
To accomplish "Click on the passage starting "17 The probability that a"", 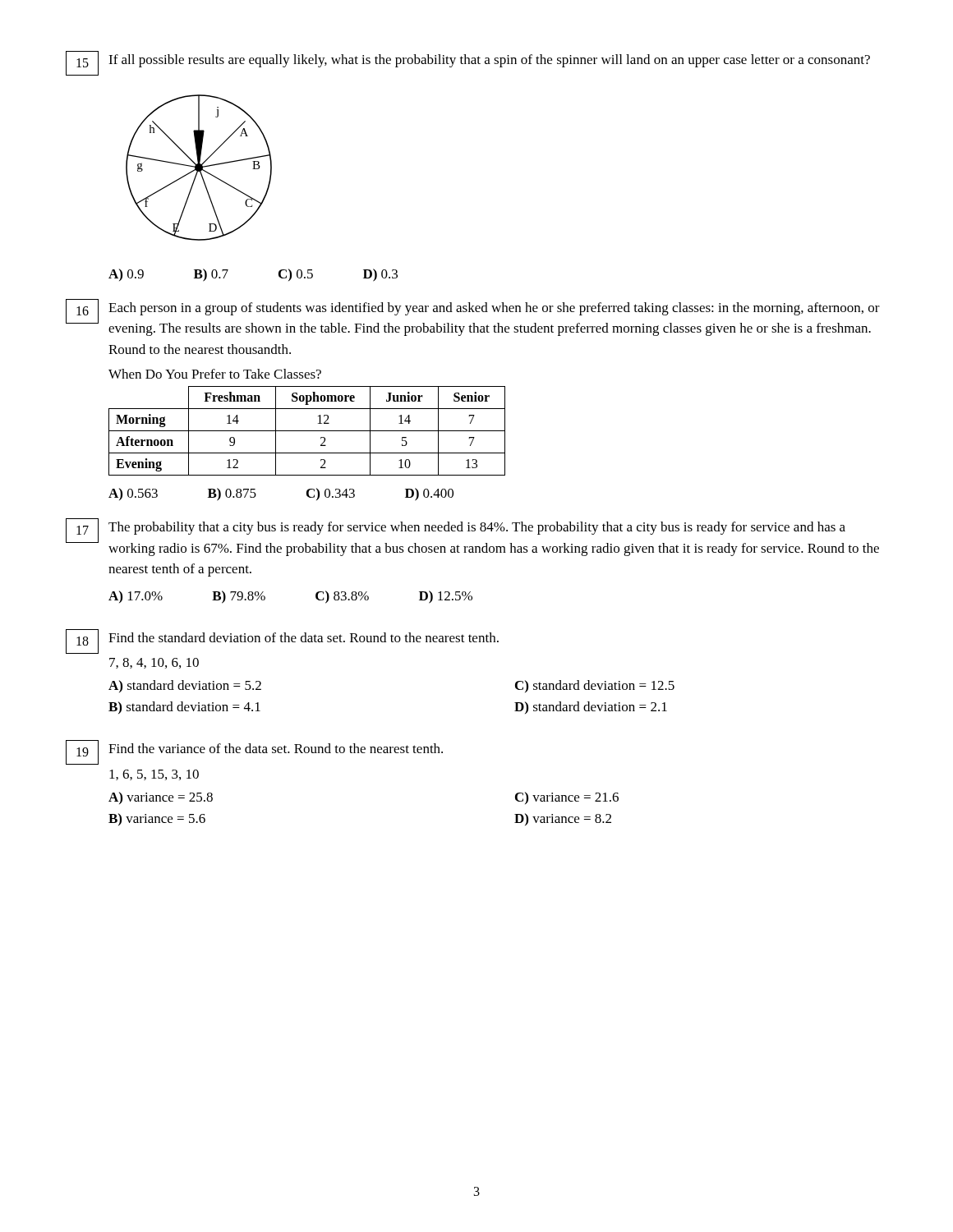I will click(476, 560).
